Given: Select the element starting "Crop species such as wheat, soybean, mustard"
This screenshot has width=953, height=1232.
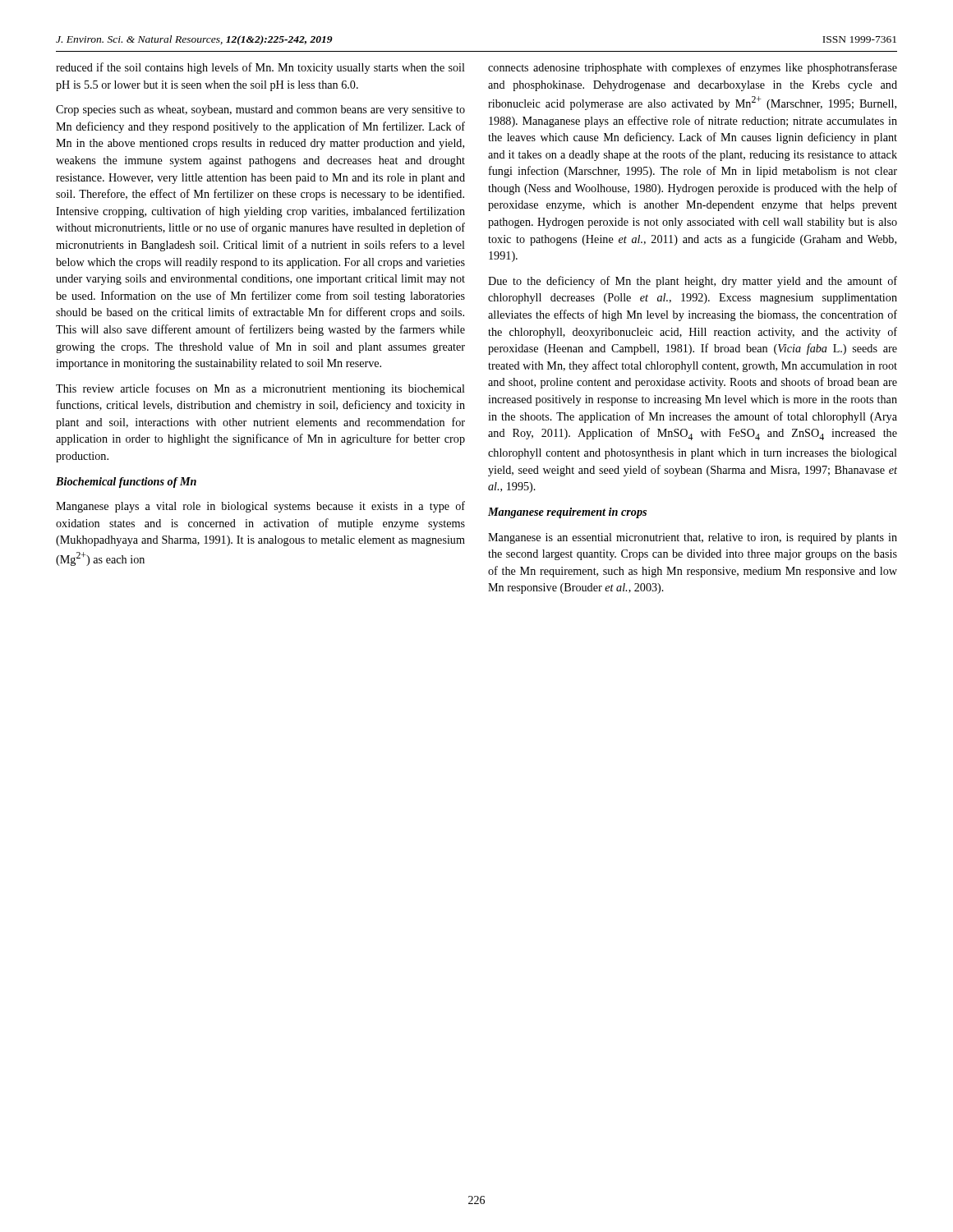Looking at the screenshot, I should click(x=260, y=236).
